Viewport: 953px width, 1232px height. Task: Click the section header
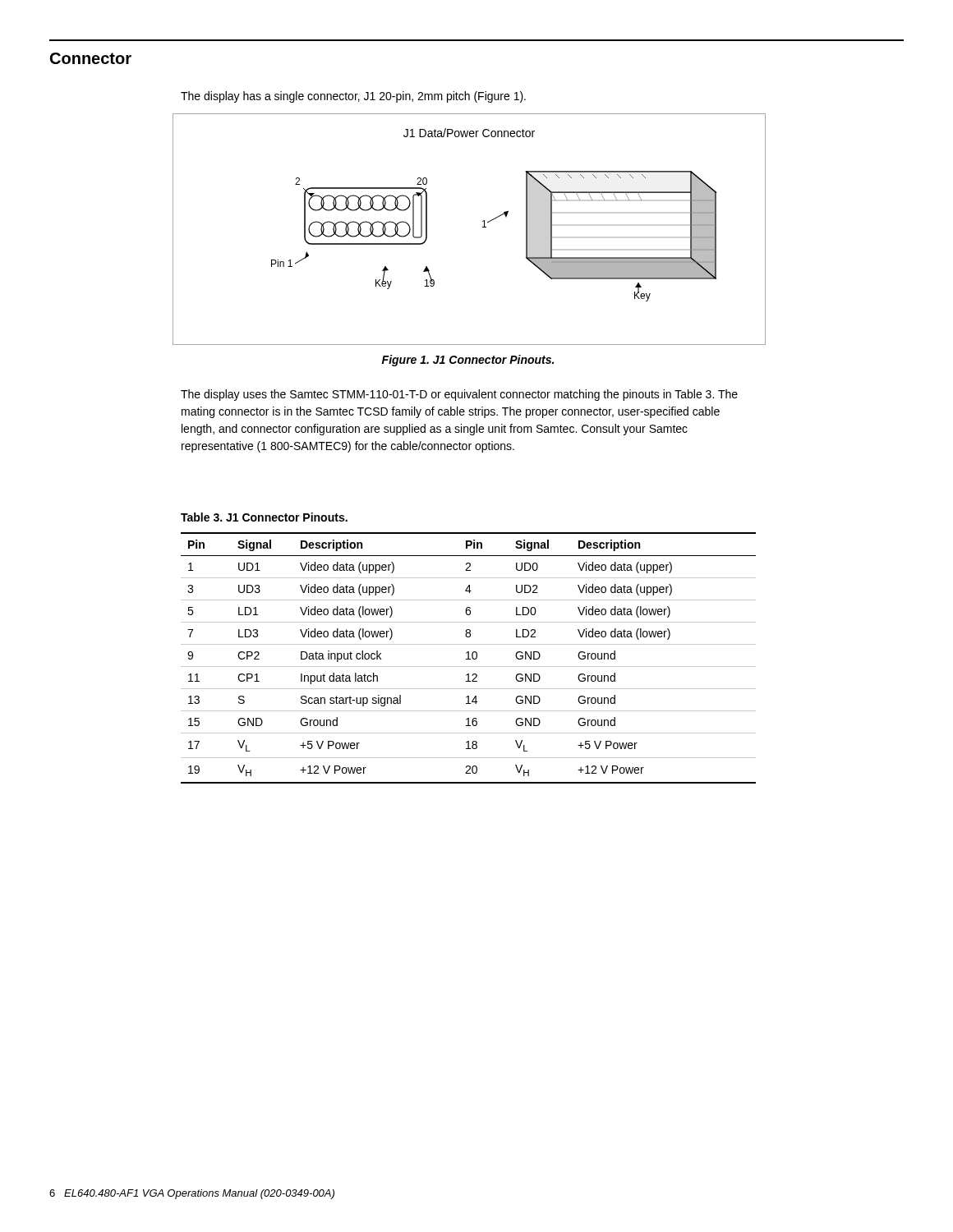90,59
